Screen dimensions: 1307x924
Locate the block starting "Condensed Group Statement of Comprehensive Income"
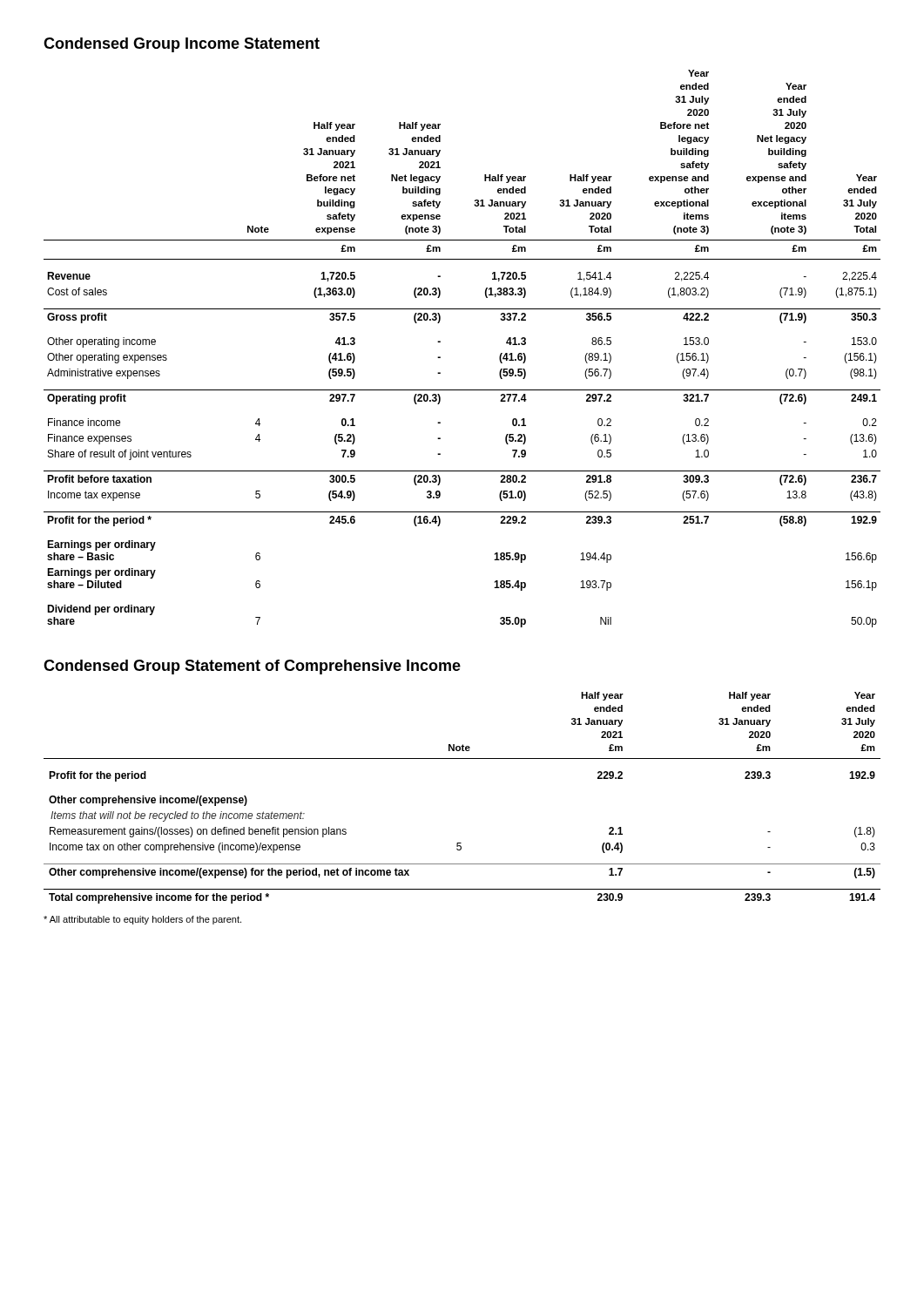[x=252, y=666]
